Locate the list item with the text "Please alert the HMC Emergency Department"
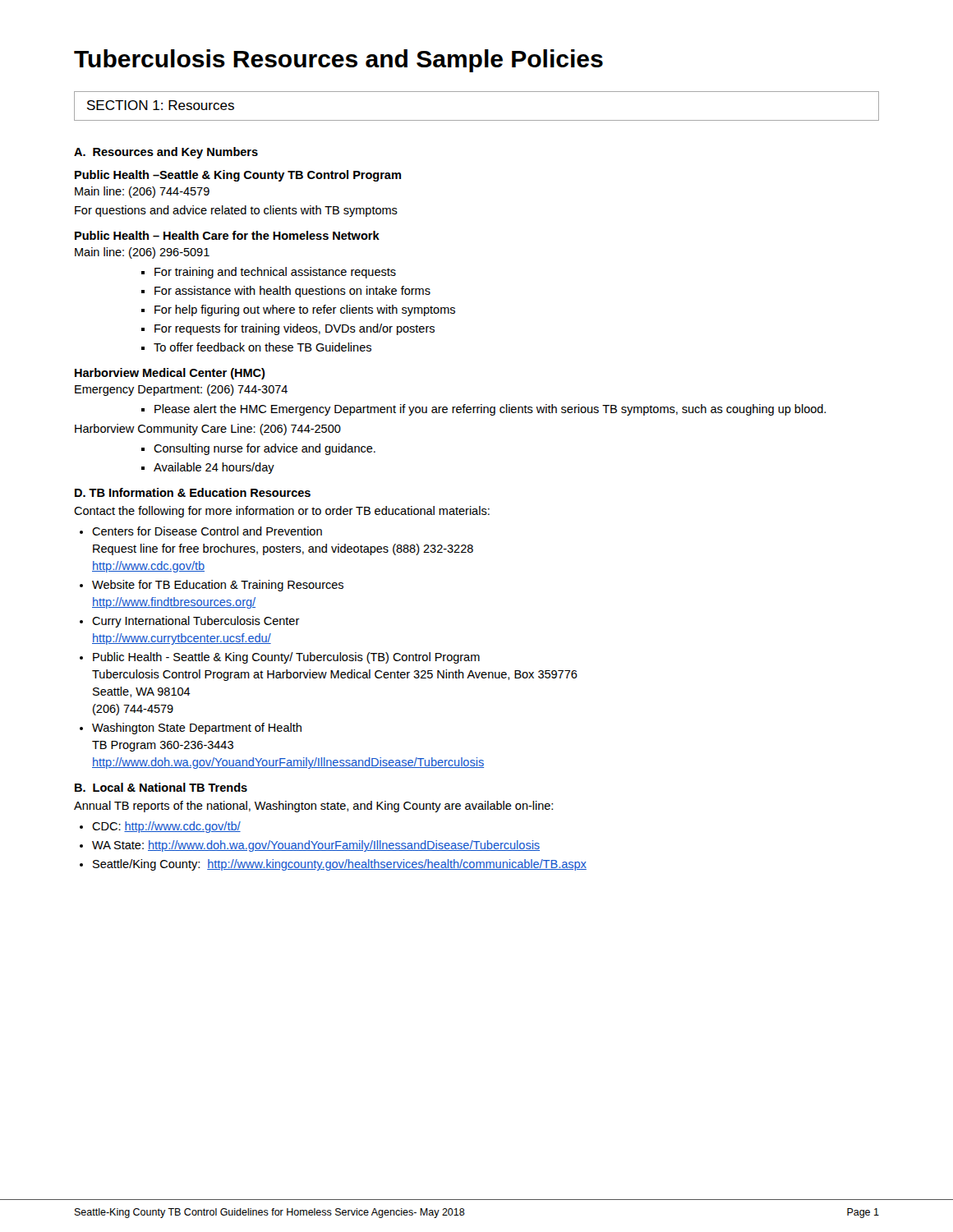 (x=490, y=409)
